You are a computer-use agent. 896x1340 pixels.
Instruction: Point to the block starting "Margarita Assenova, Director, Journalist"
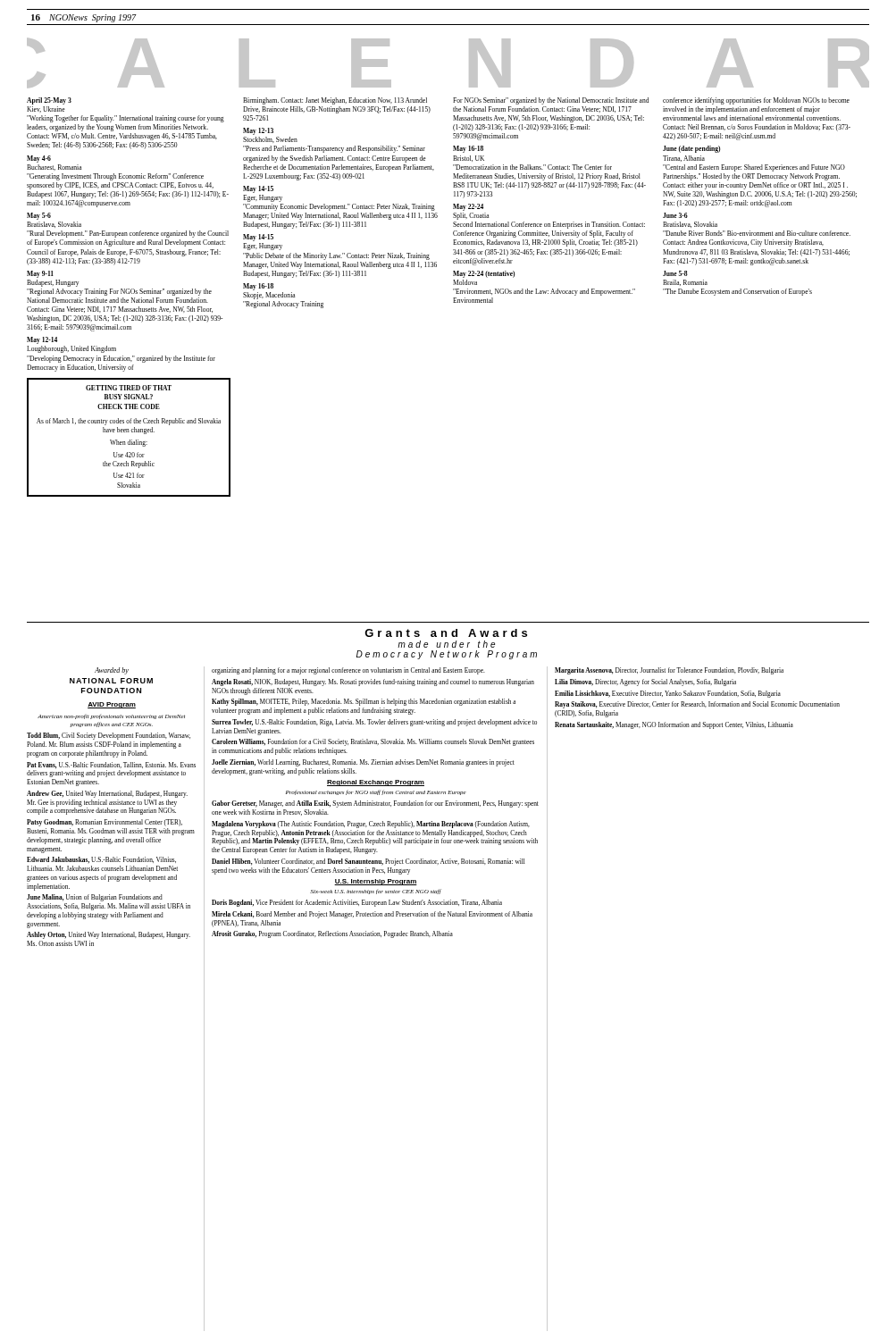(x=707, y=698)
